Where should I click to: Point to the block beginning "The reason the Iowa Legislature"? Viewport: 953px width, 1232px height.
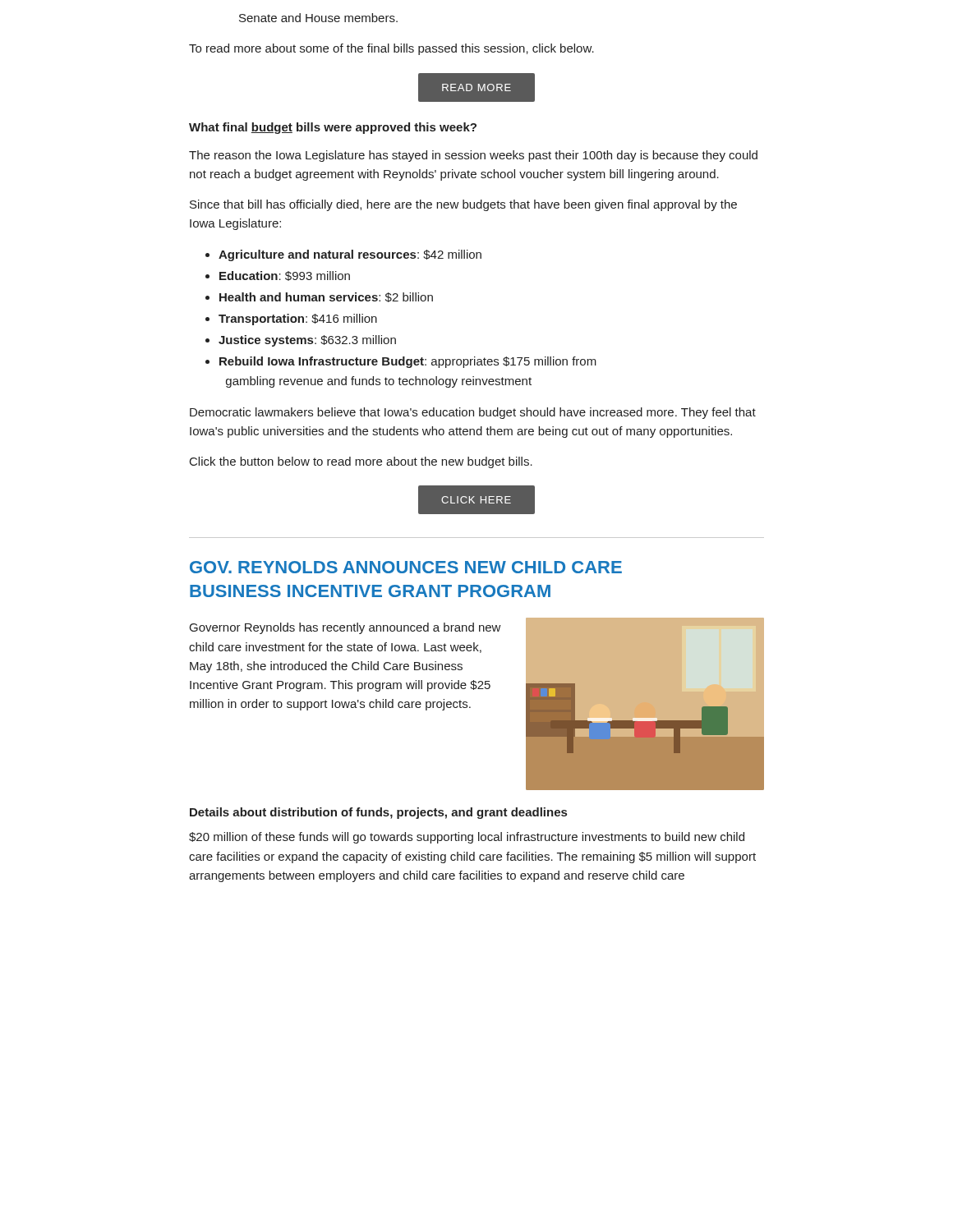point(474,164)
